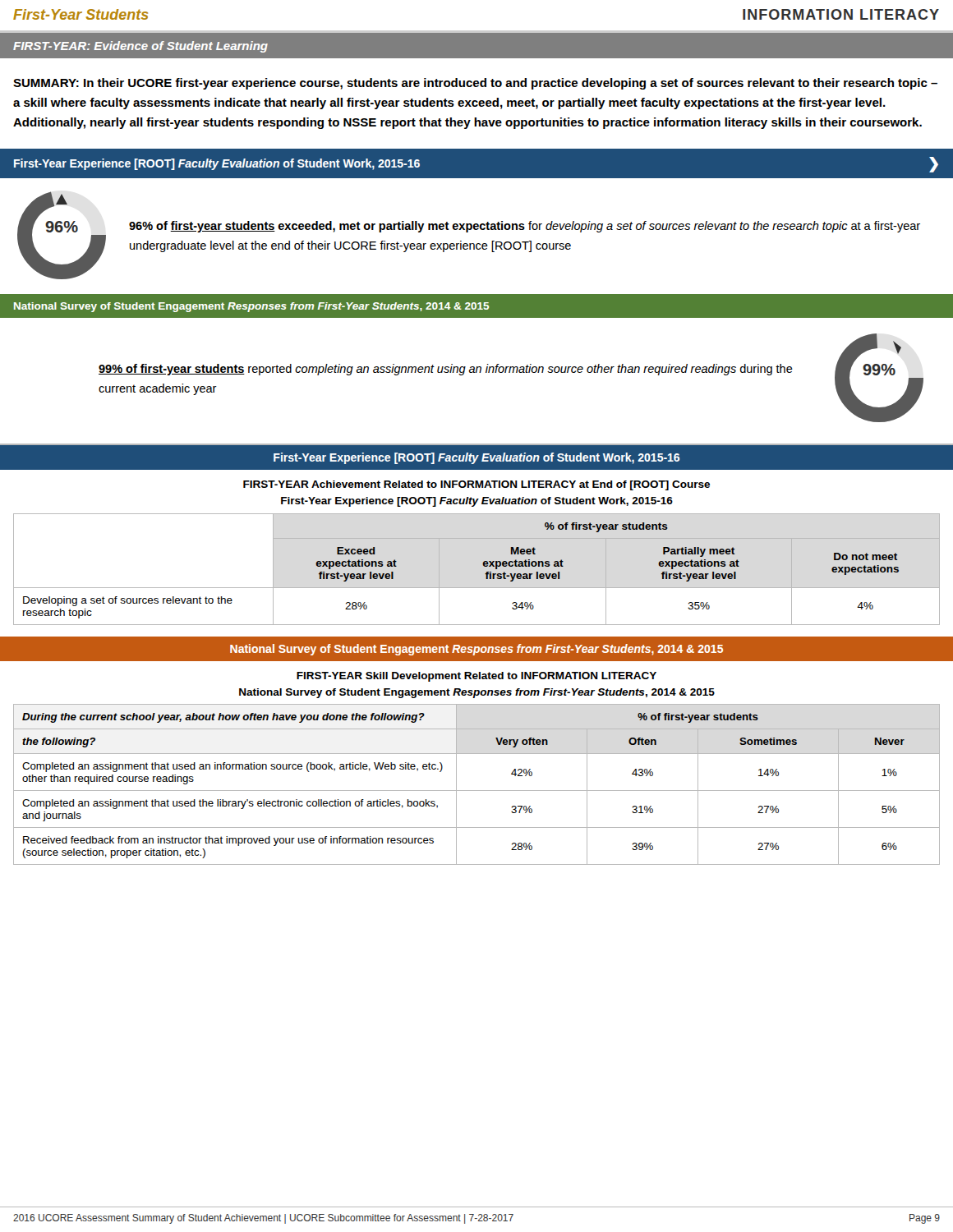Where is the passage that starts "SUMMARY: In their UCORE"?
The image size is (953, 1232).
[x=476, y=103]
